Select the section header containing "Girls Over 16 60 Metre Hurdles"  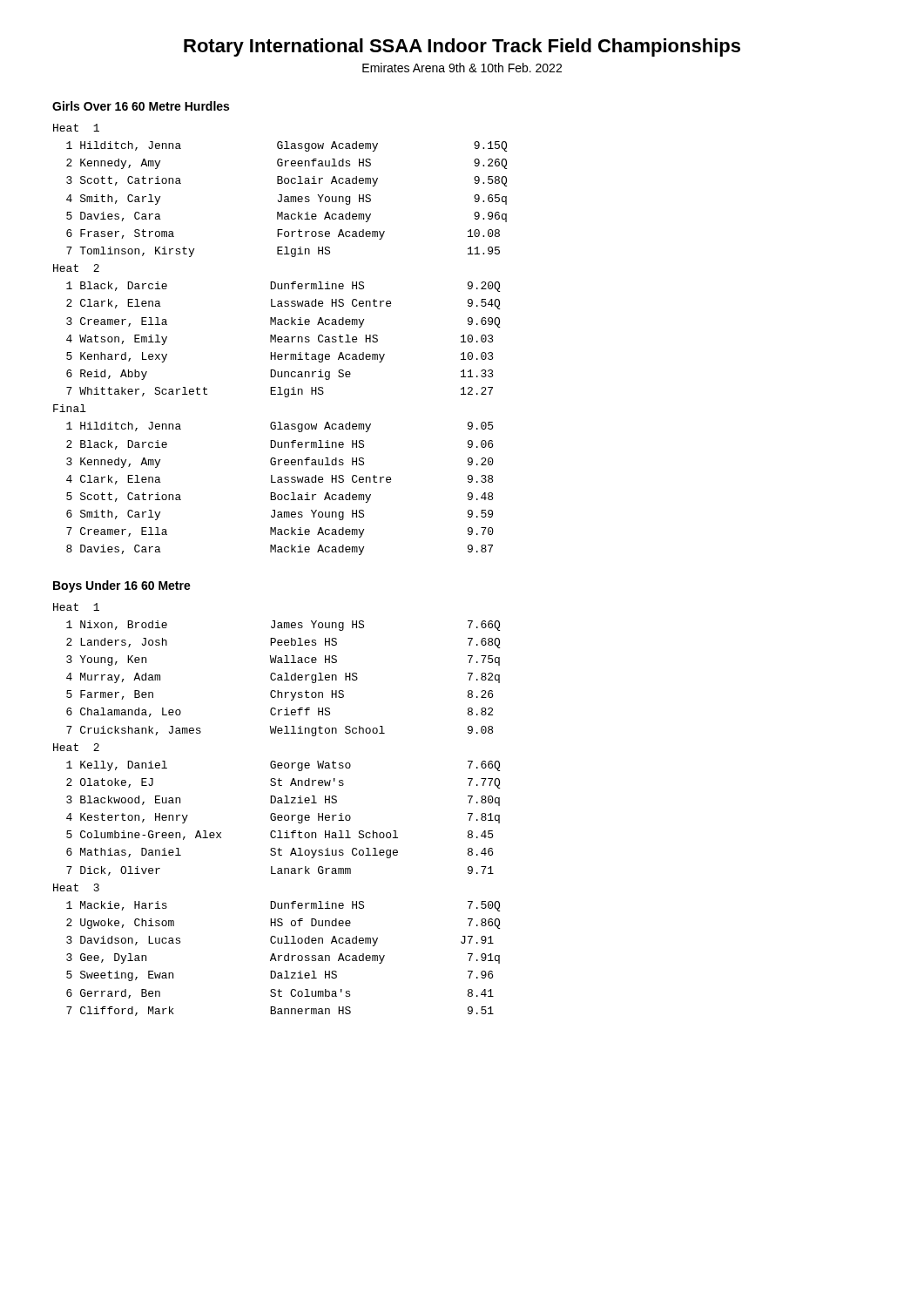click(x=141, y=106)
